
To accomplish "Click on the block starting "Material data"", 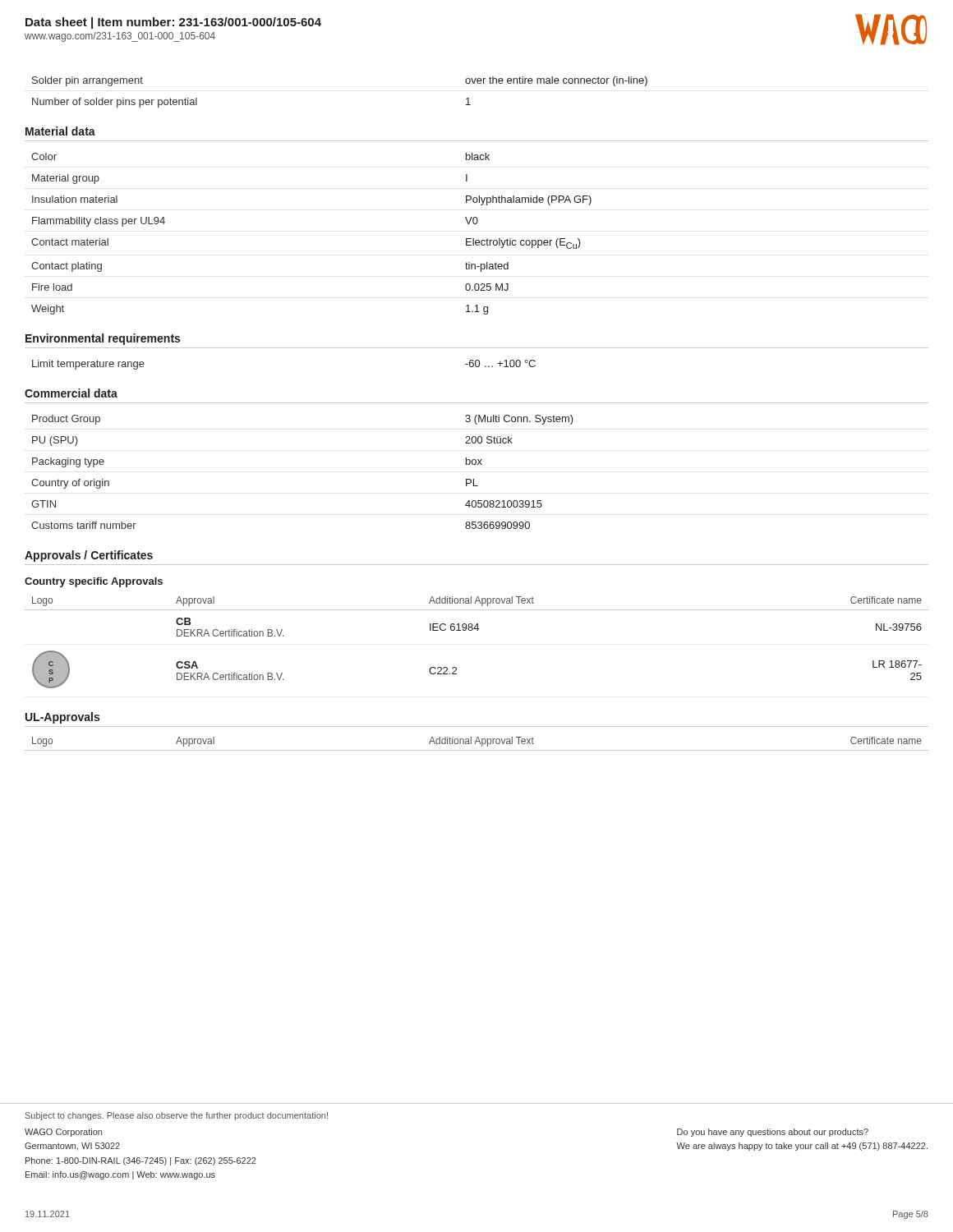I will click(x=60, y=131).
